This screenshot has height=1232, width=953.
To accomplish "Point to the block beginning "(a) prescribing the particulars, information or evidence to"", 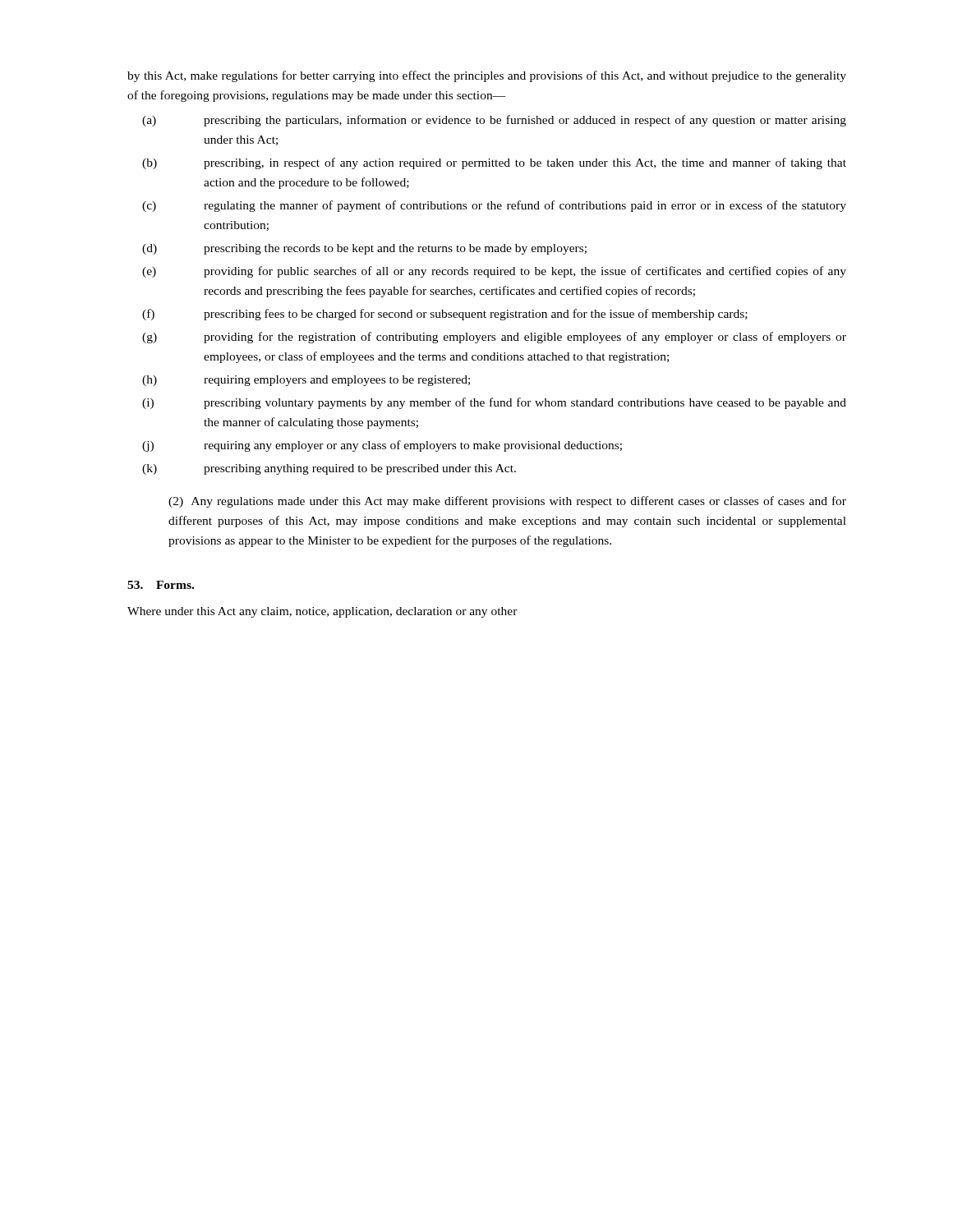I will pos(487,130).
